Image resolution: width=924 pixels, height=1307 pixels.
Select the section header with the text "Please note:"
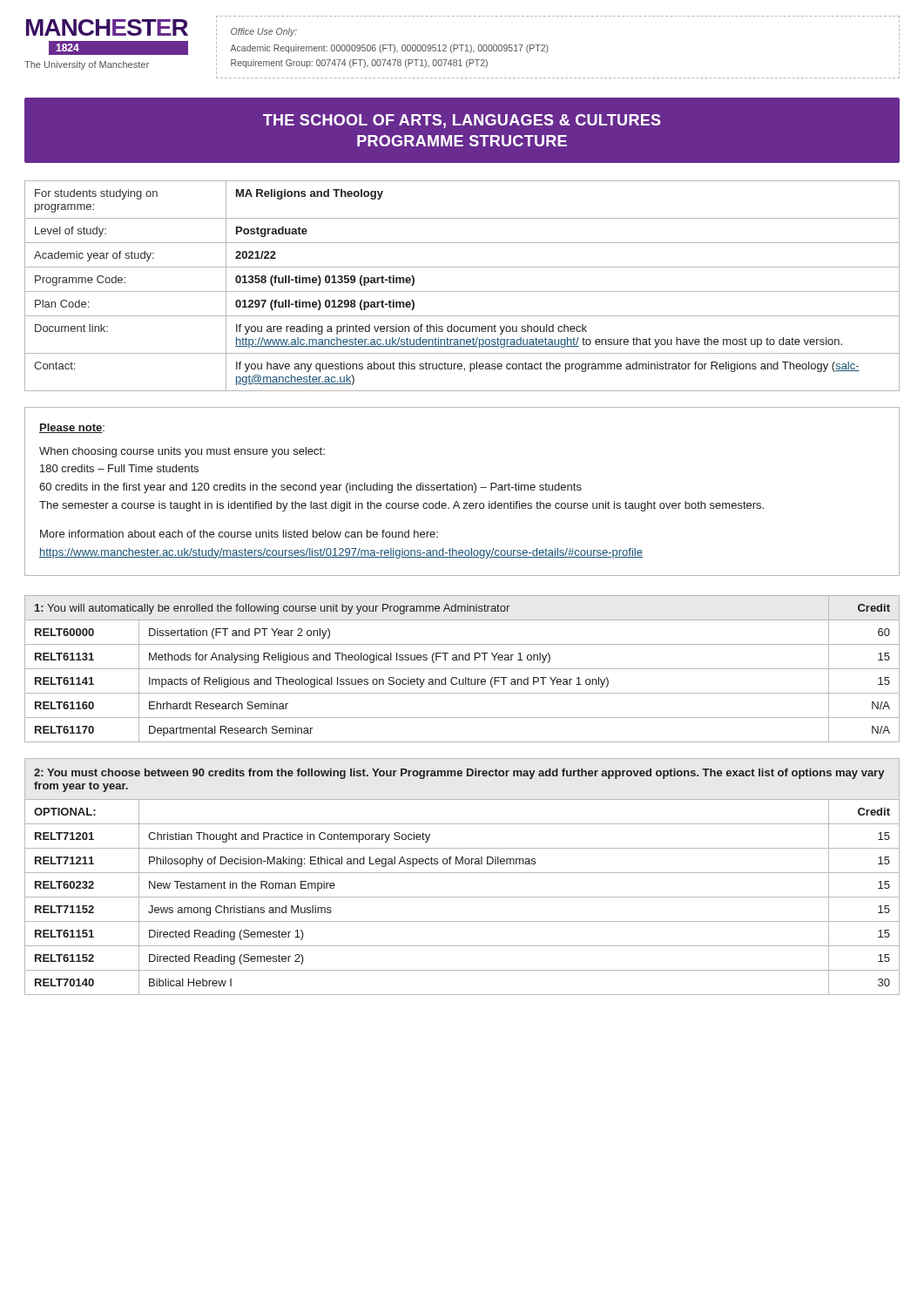point(72,427)
